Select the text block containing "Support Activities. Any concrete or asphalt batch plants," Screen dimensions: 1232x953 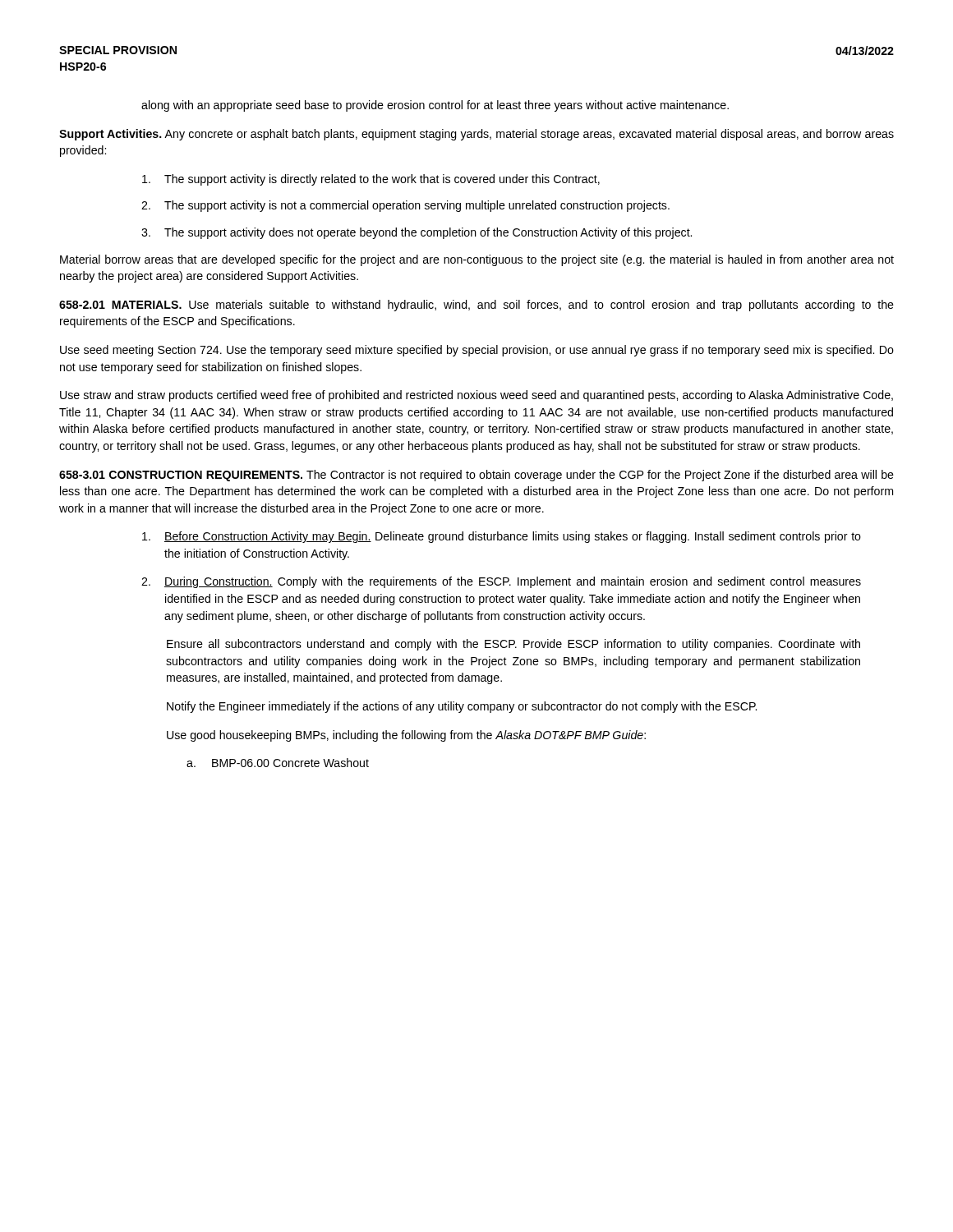pyautogui.click(x=476, y=142)
